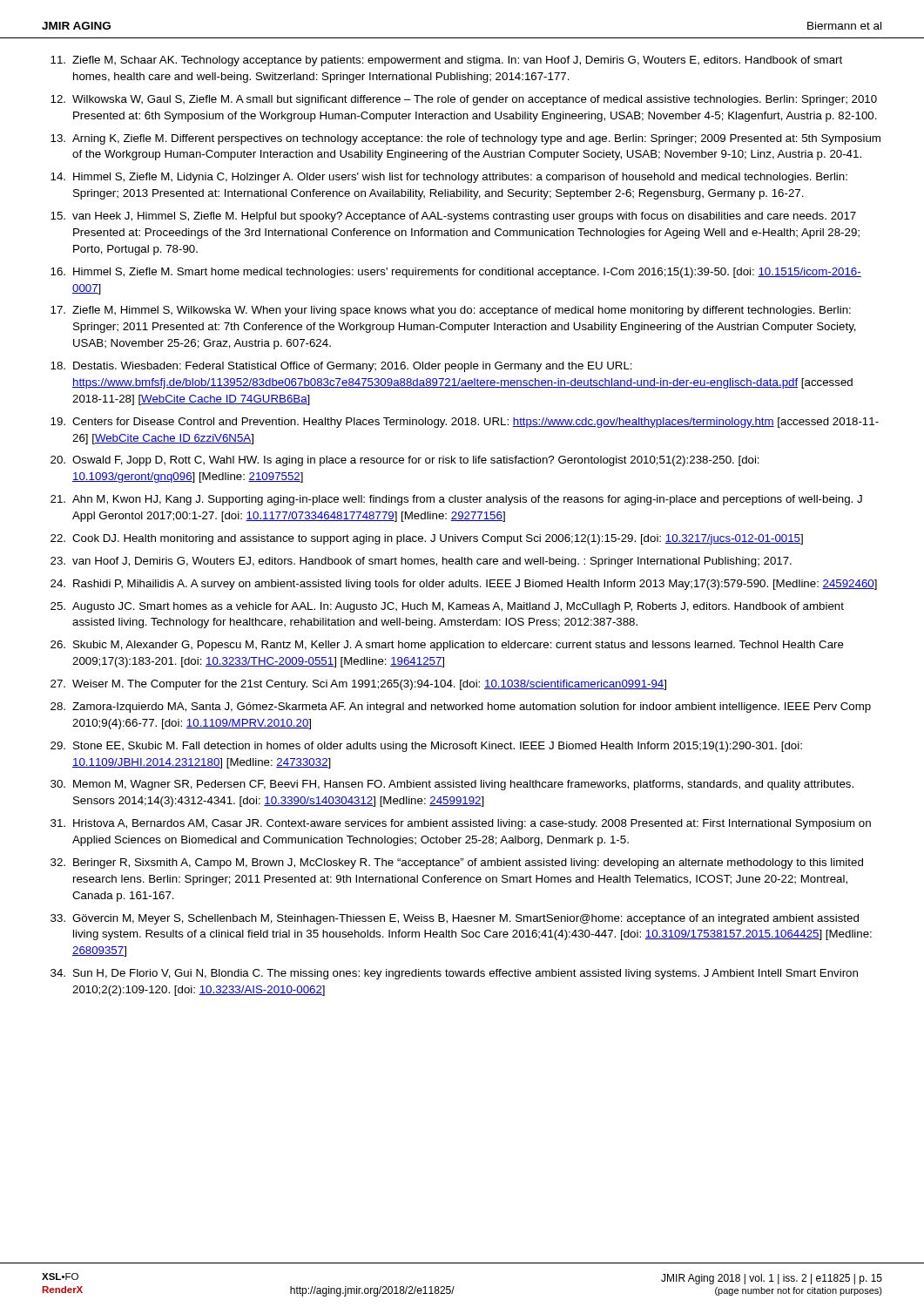Image resolution: width=924 pixels, height=1307 pixels.
Task: Select the list item that says "26. Skubic M, Alexander G, Popescu"
Action: [462, 654]
